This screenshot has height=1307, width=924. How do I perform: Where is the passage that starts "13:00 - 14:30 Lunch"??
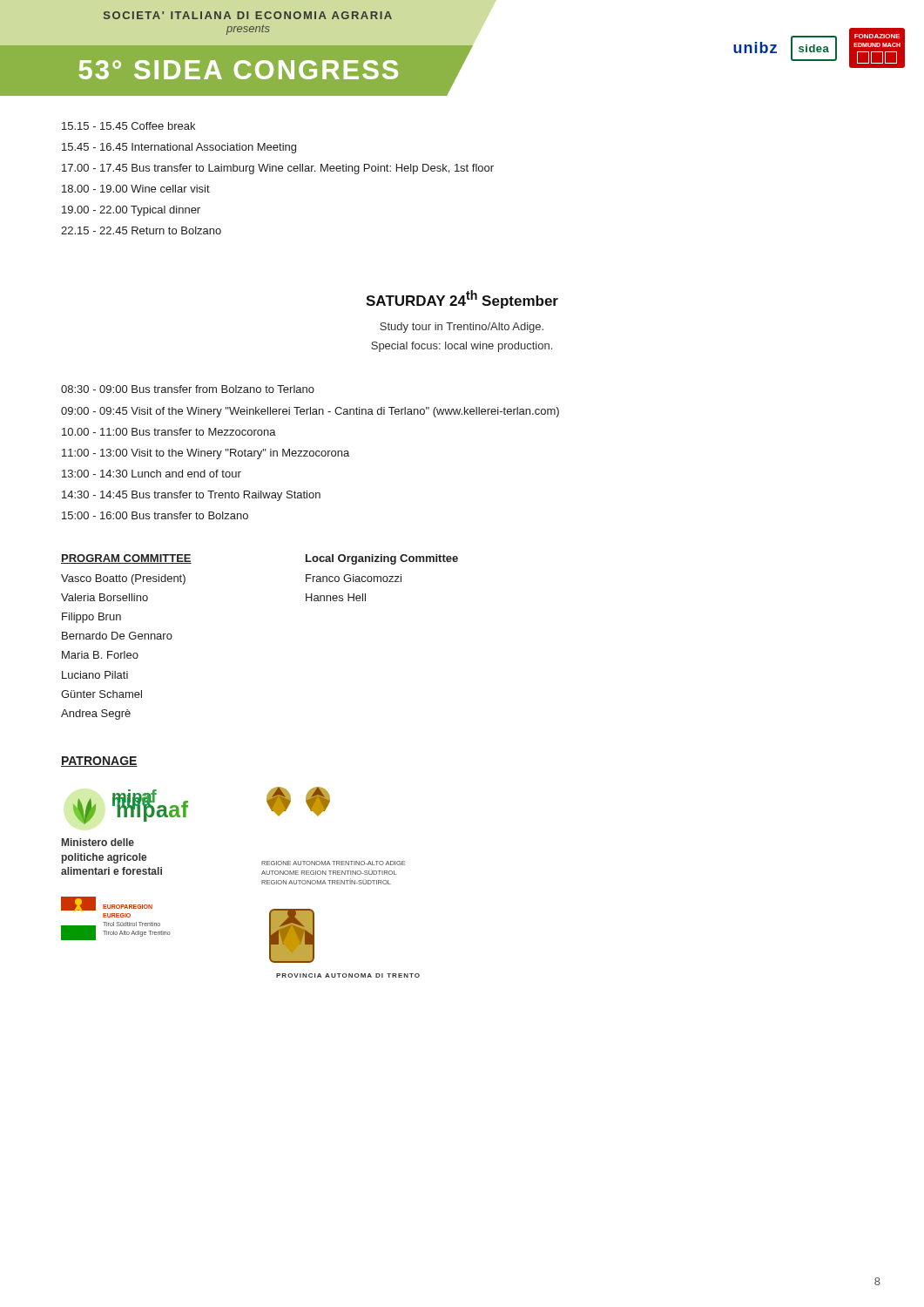[151, 473]
